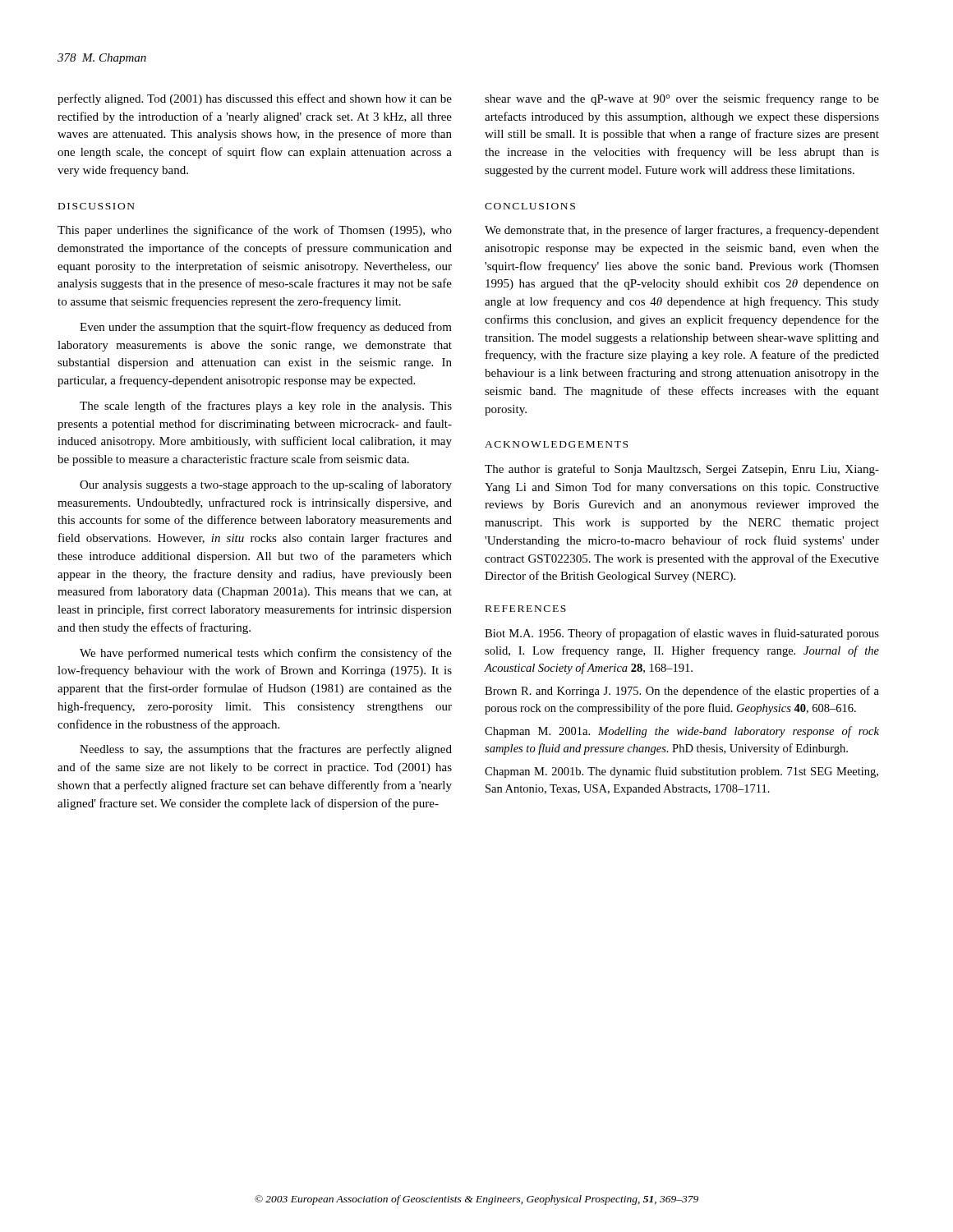Click the passage that begins "Chapman M. 2001b. The dynamic"
The height and width of the screenshot is (1232, 953).
point(682,780)
